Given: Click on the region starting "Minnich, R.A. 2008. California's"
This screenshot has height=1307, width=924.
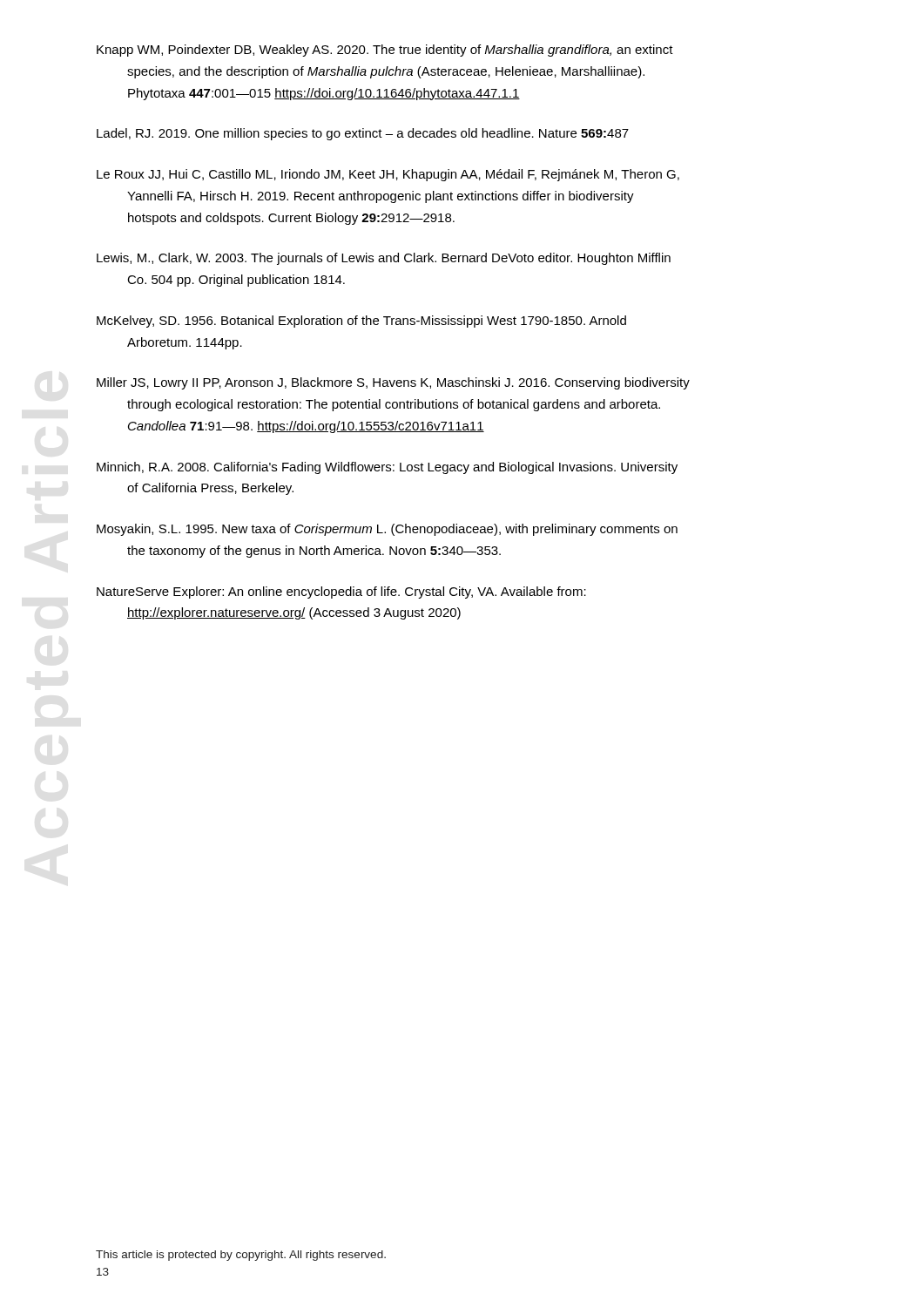Looking at the screenshot, I should point(387,479).
